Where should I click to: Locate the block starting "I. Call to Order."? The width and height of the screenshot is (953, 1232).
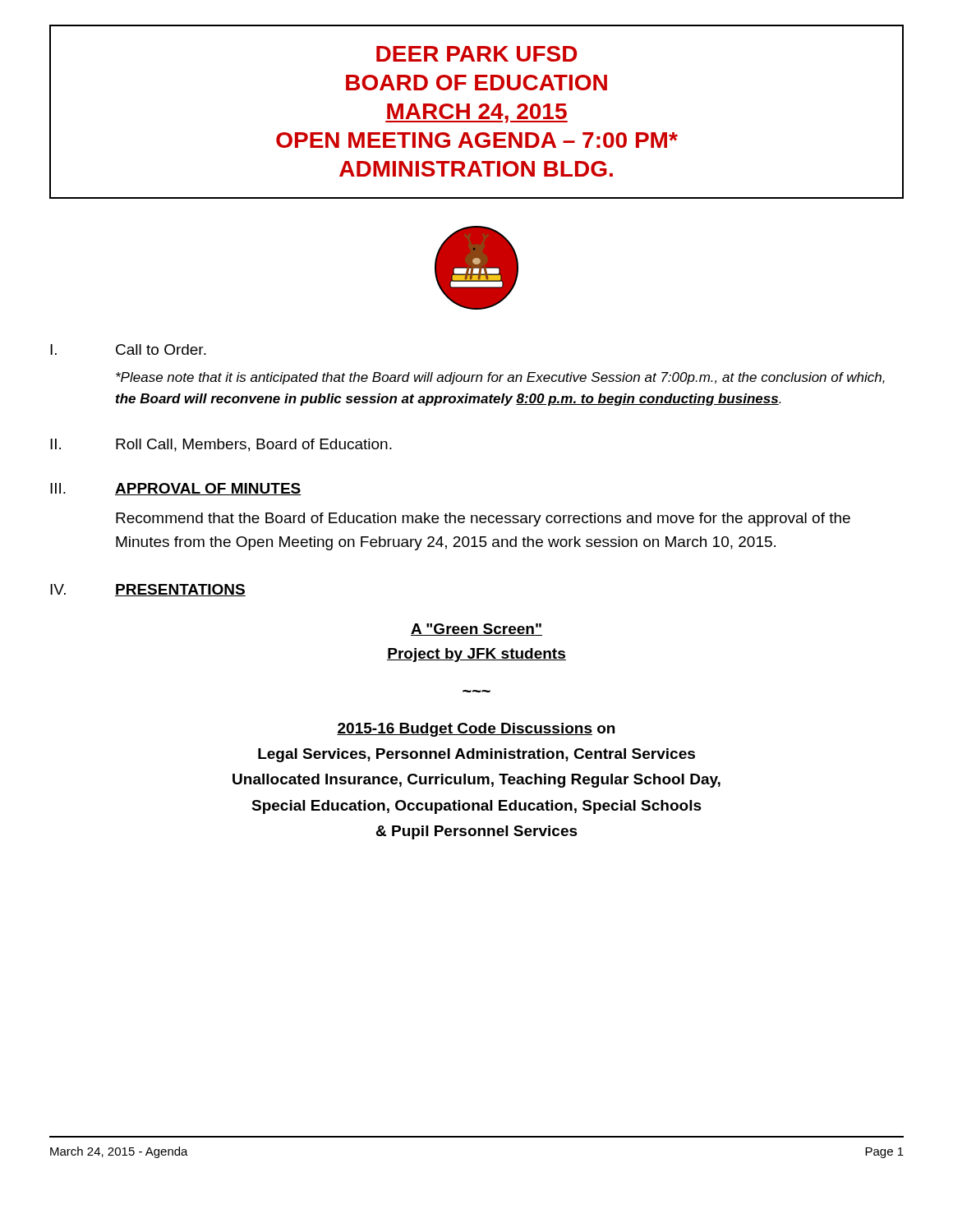tap(128, 349)
